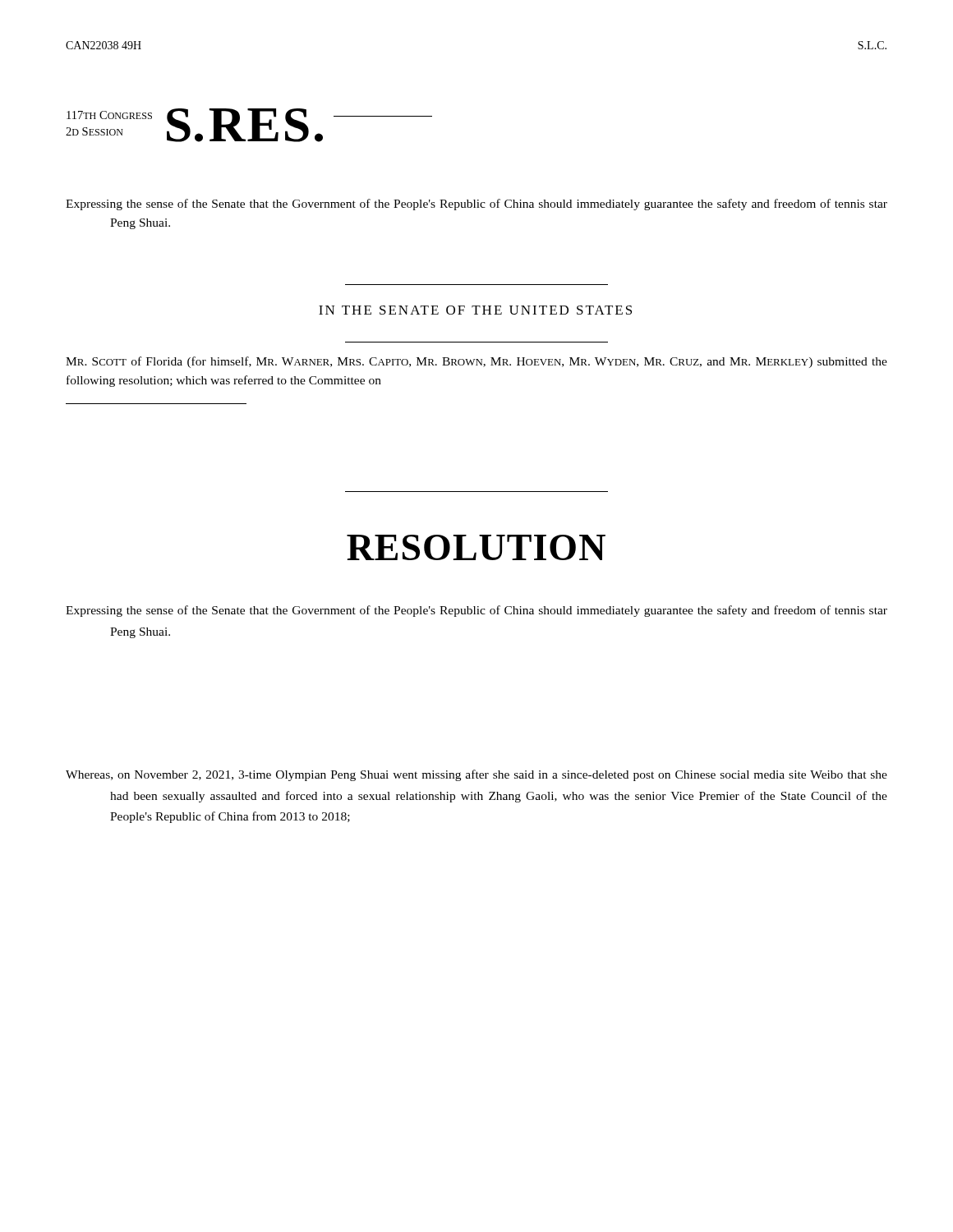Locate the text starting "117TH CONGRESS 2D SESSION S. RES."
The height and width of the screenshot is (1232, 953).
(x=249, y=124)
